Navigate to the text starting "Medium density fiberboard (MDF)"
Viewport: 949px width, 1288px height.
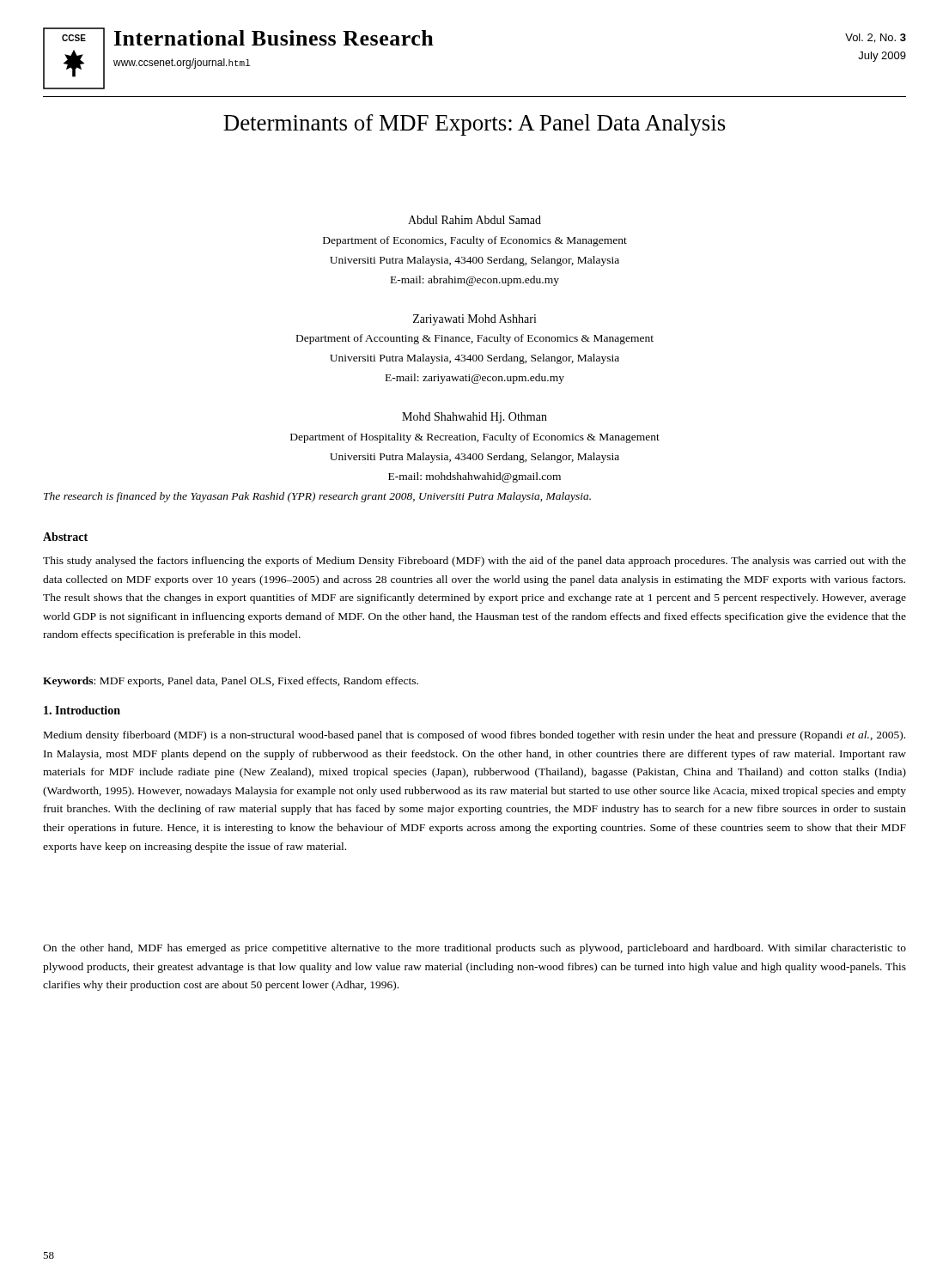(x=474, y=790)
